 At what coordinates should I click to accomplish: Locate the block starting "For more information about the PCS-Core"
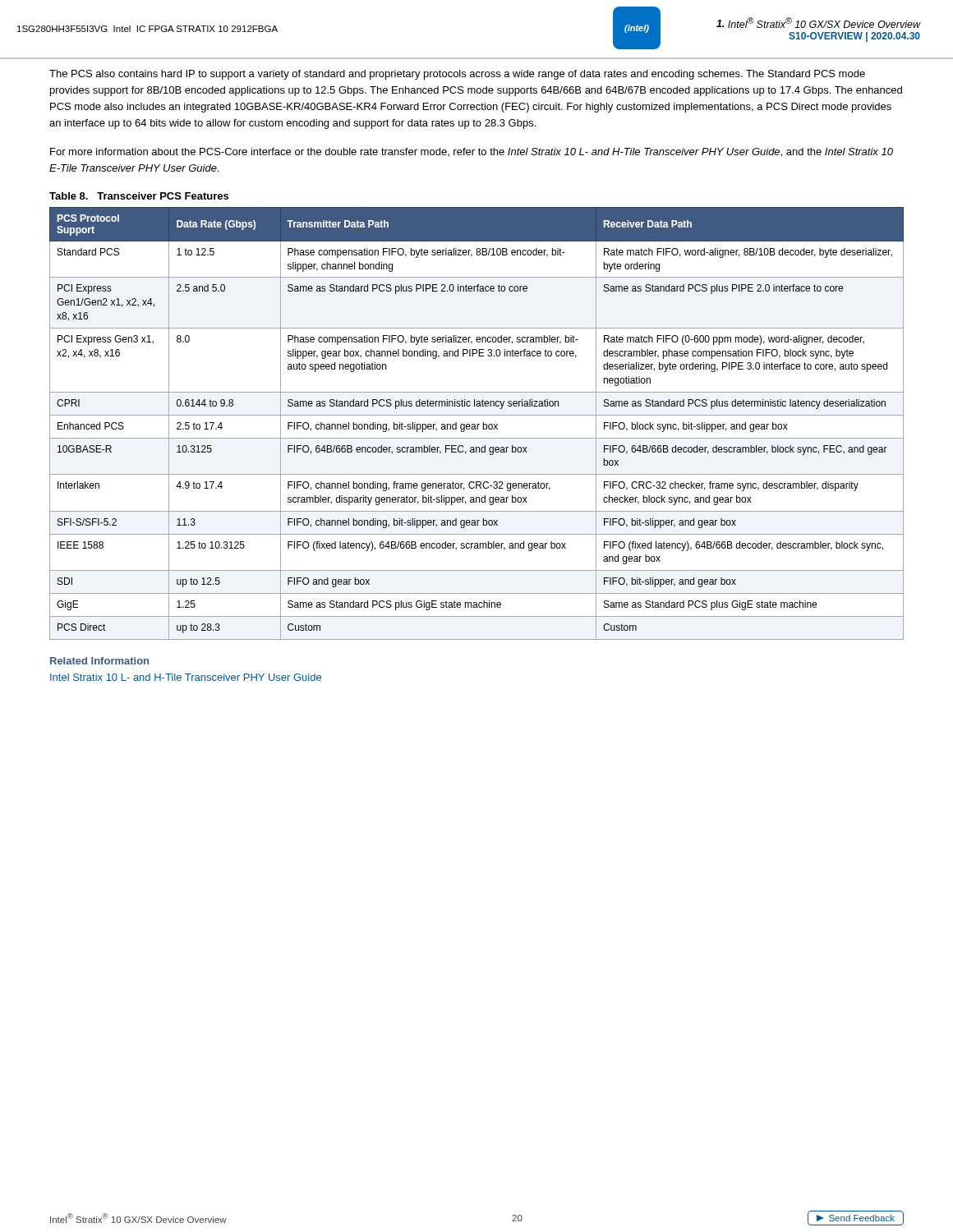click(471, 159)
